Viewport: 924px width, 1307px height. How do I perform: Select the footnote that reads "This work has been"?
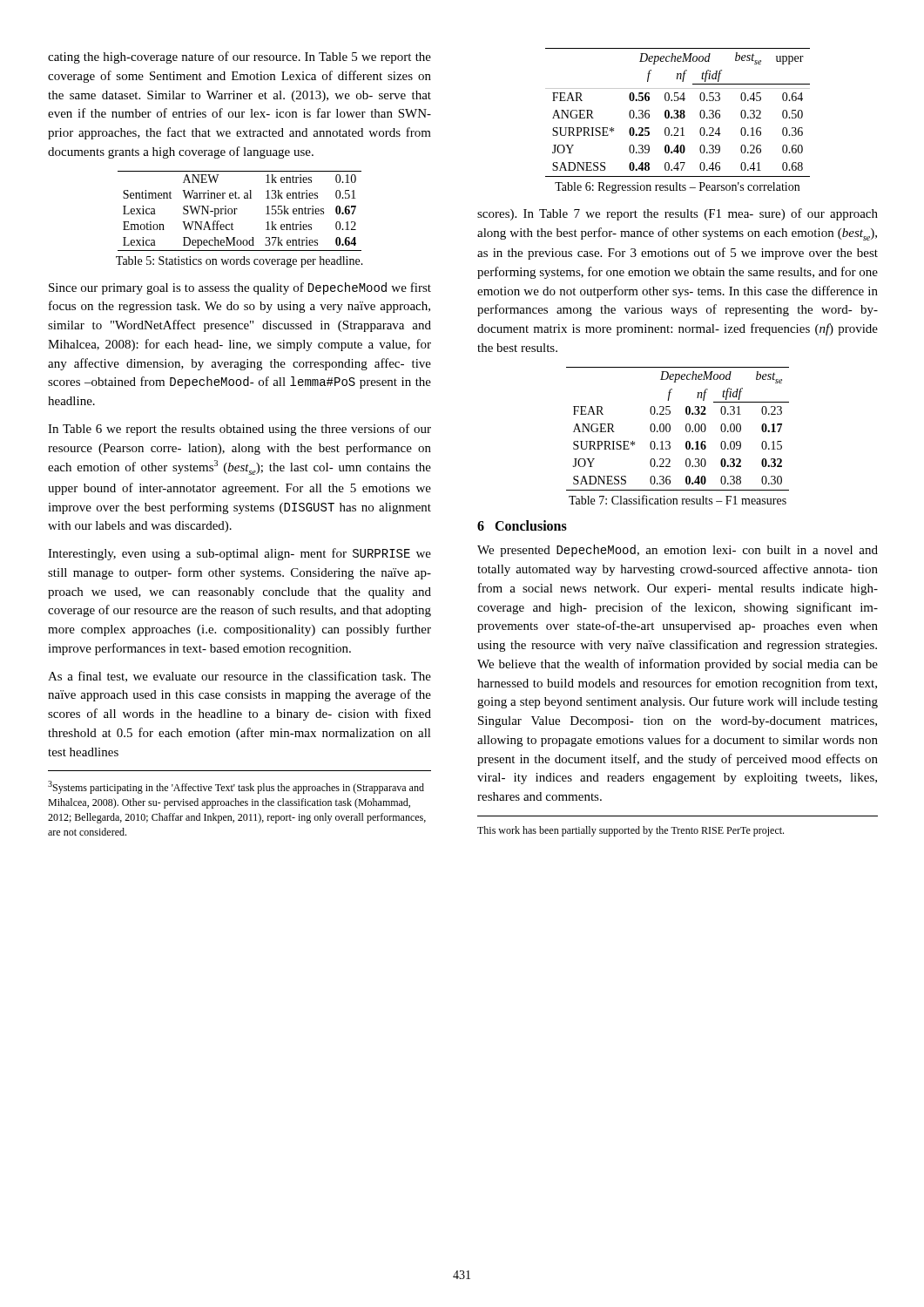click(x=631, y=830)
